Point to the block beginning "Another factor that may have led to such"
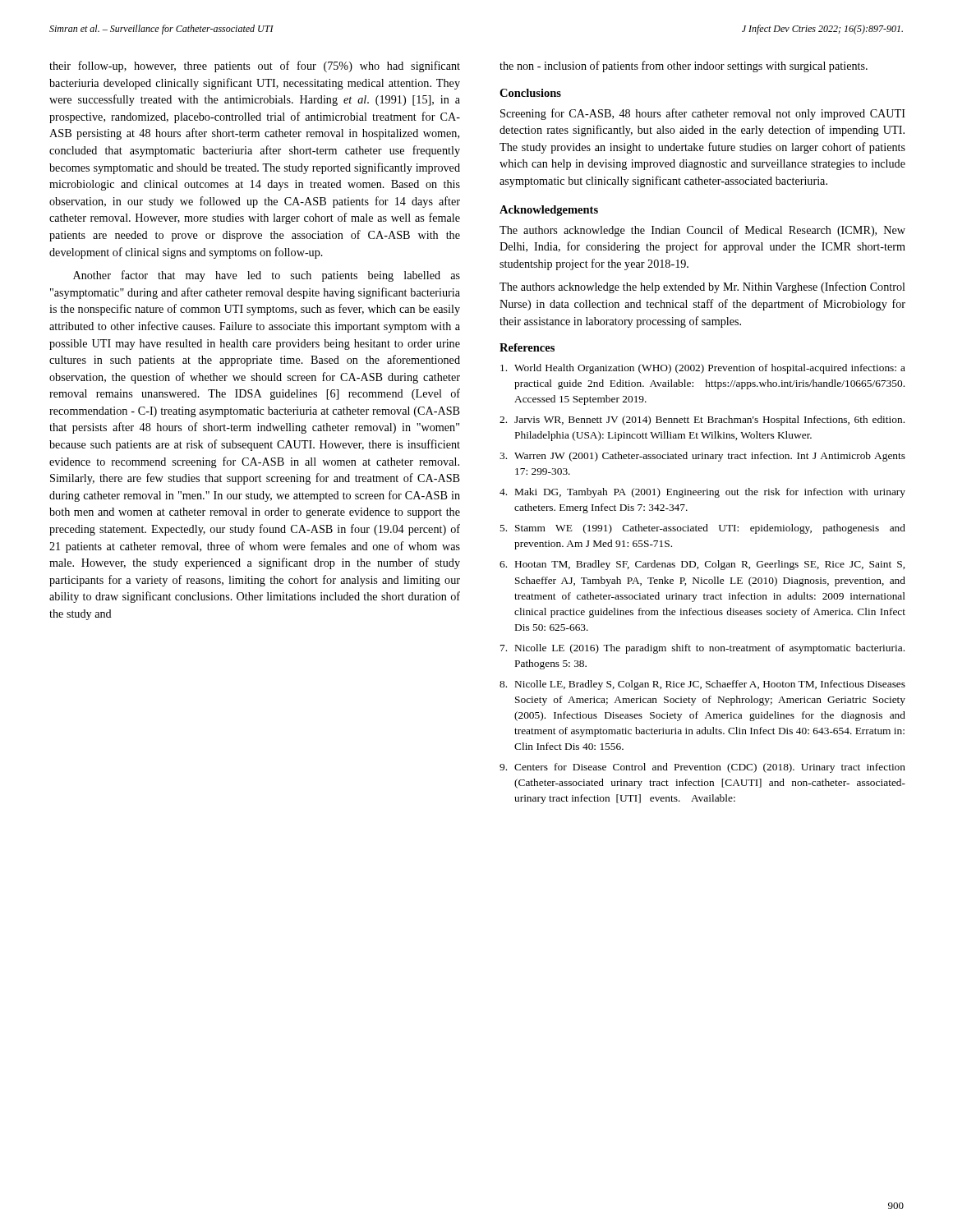Viewport: 953px width, 1232px height. click(255, 445)
